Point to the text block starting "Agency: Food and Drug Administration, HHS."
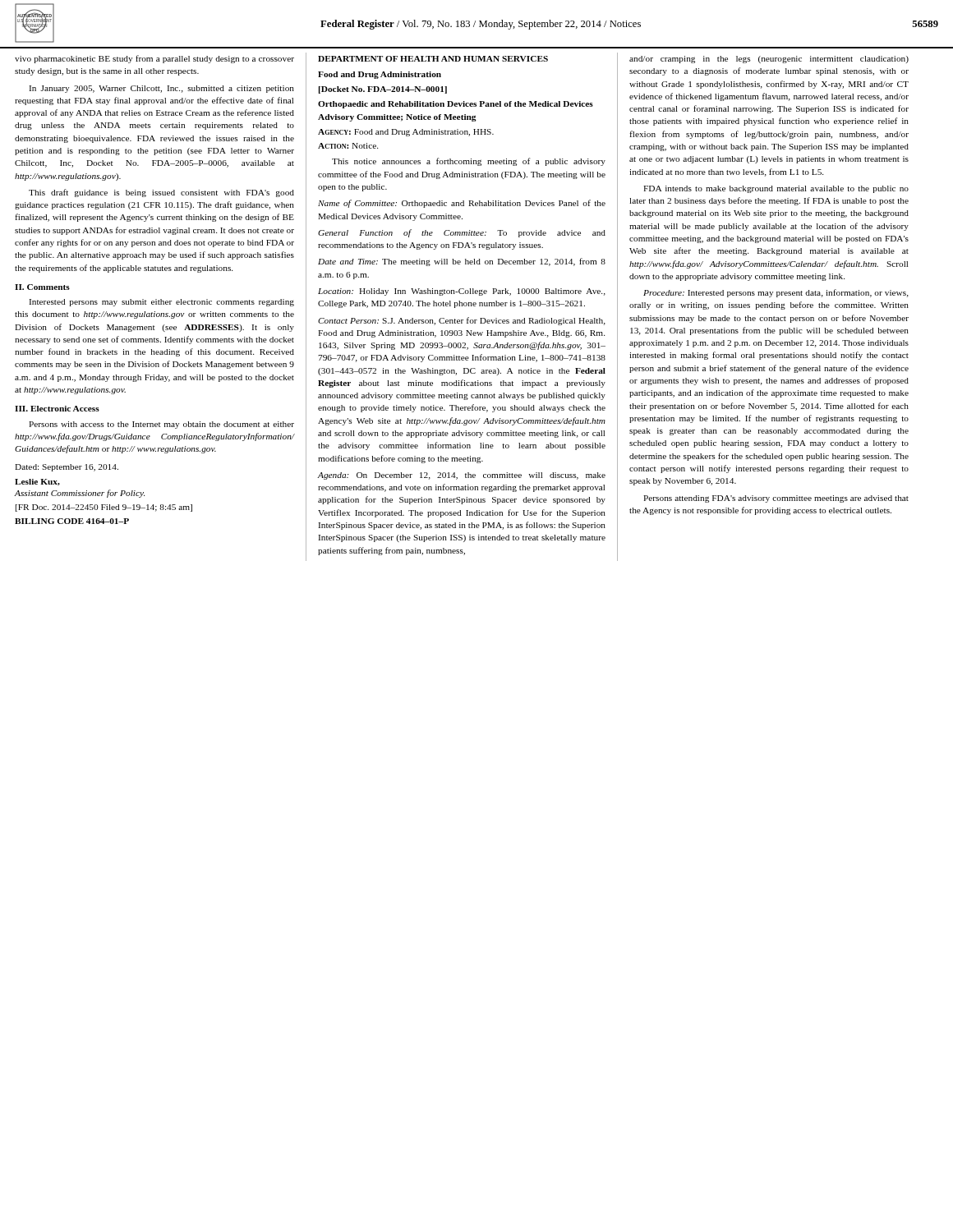 click(406, 131)
